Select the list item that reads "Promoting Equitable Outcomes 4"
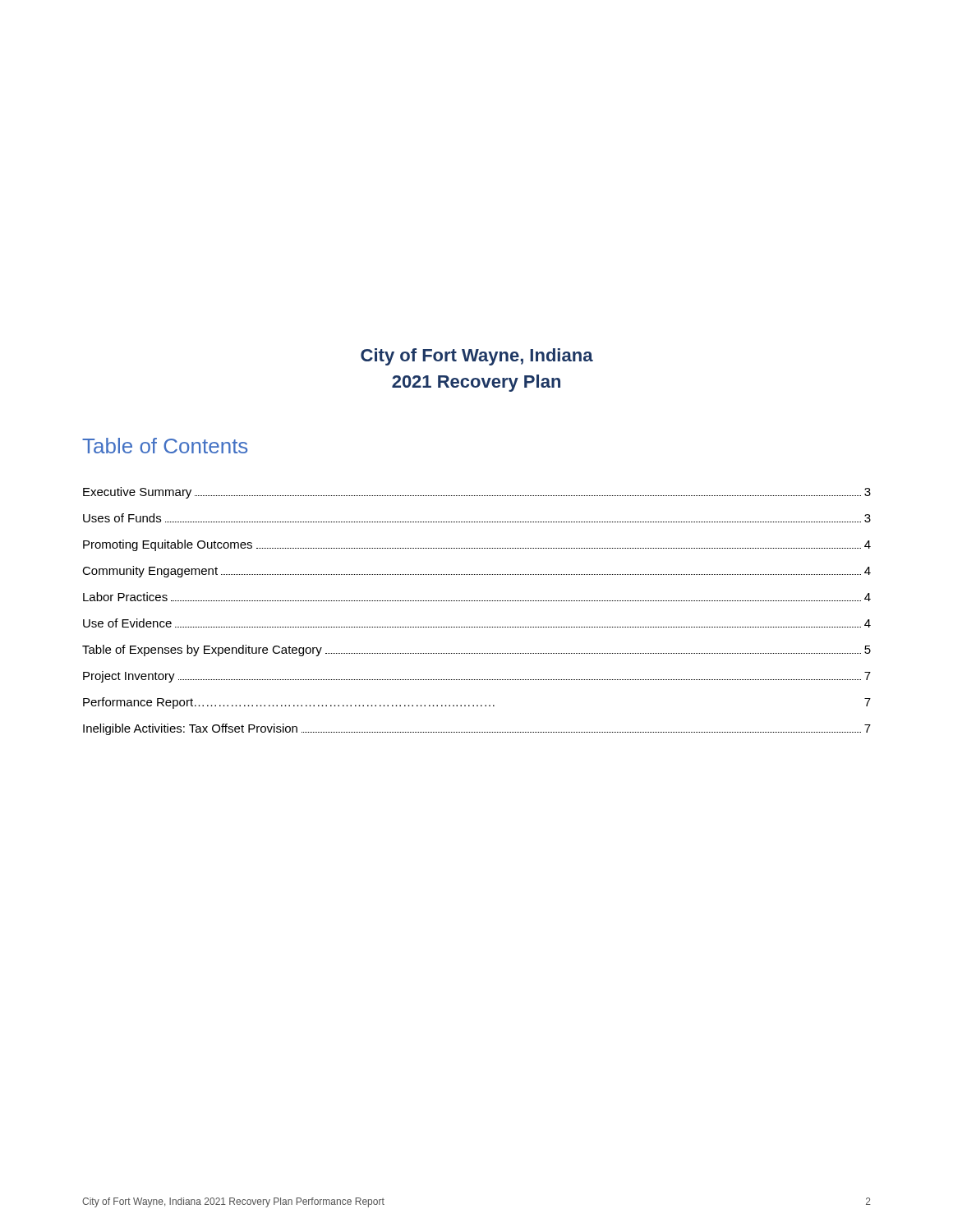 pyautogui.click(x=476, y=545)
